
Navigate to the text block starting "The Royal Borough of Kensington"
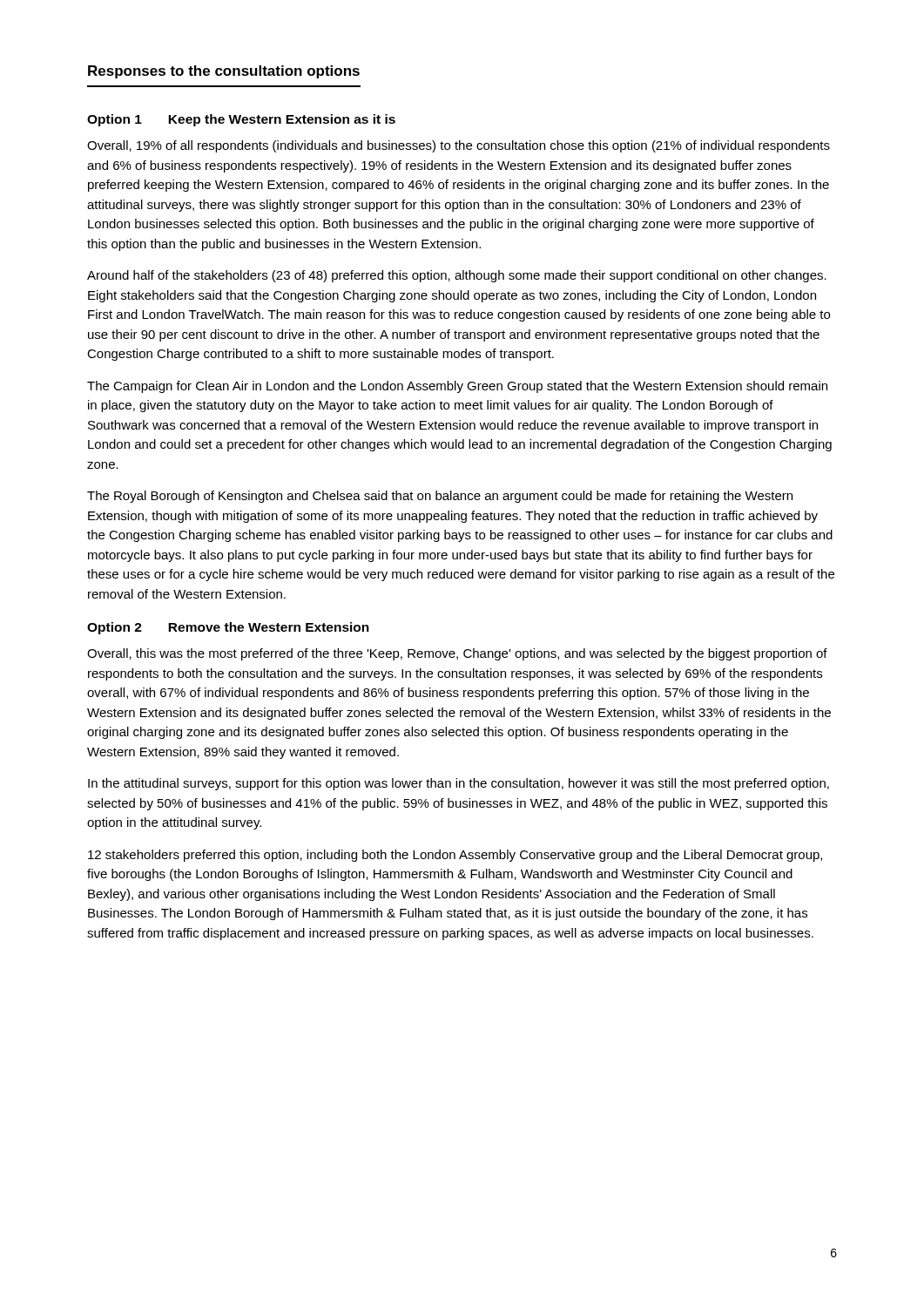462,545
